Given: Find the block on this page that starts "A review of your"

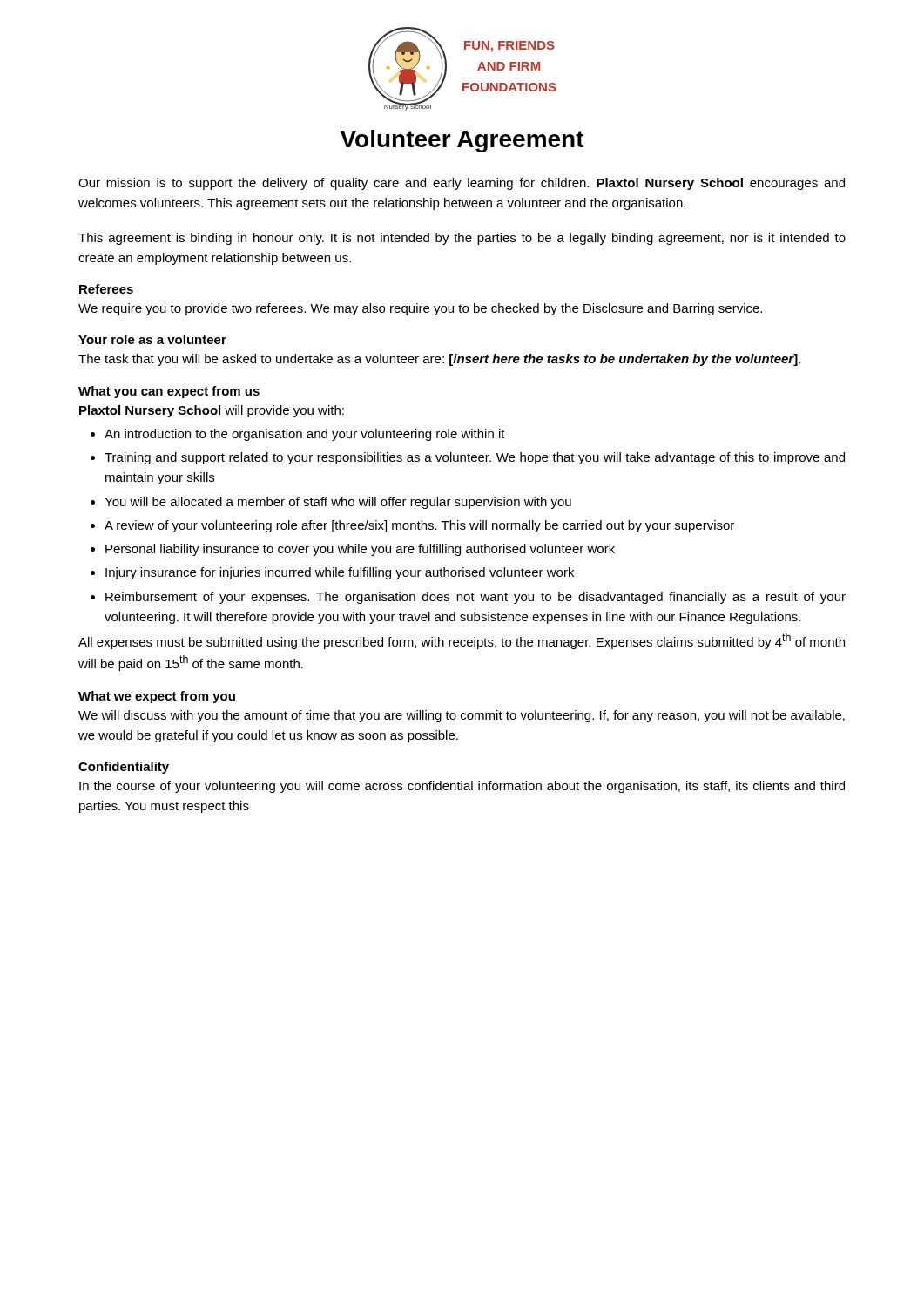Looking at the screenshot, I should (x=419, y=525).
